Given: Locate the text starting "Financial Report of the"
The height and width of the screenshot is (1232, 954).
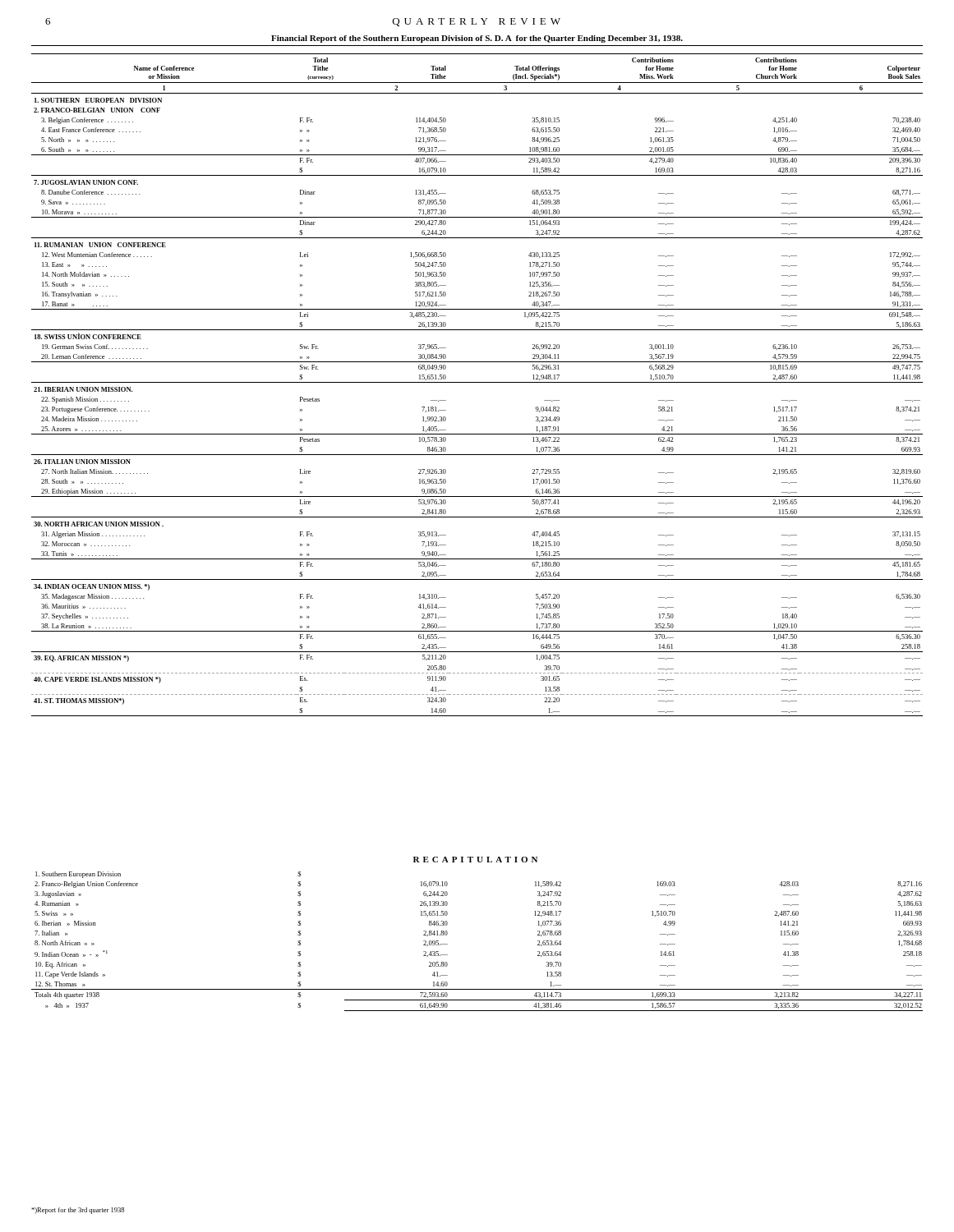Looking at the screenshot, I should point(477,38).
